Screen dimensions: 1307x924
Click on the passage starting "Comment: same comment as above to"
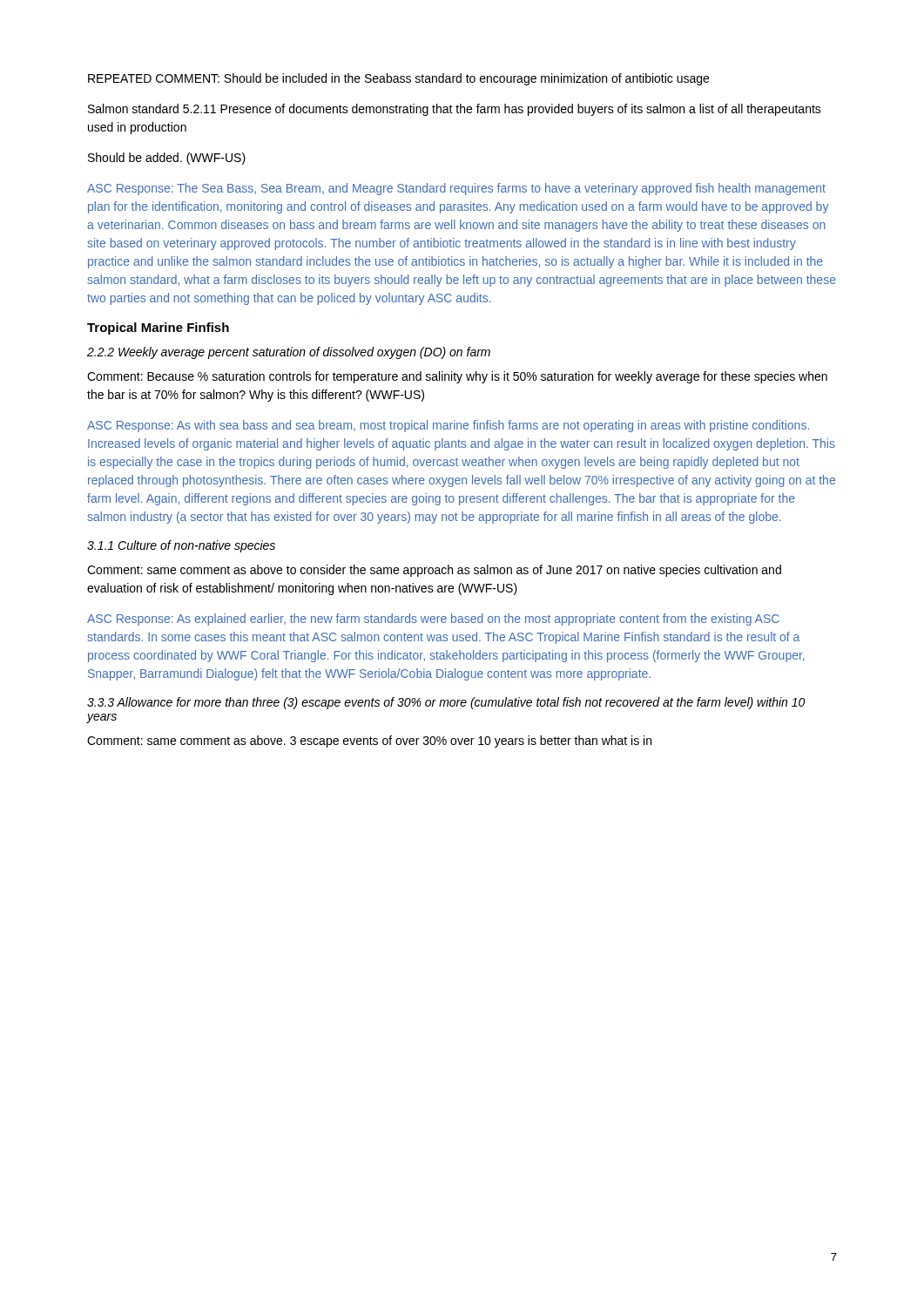pos(434,579)
